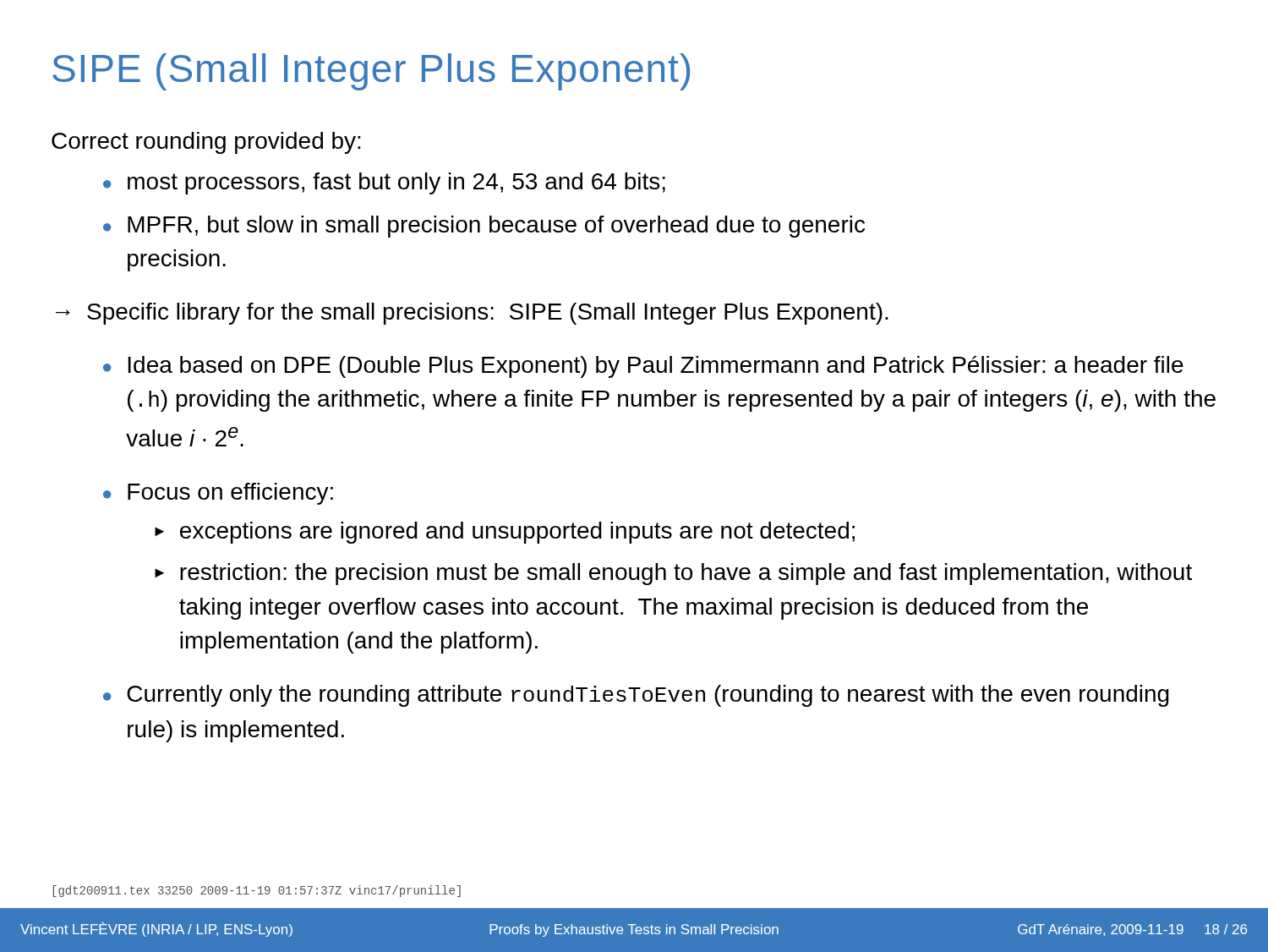The width and height of the screenshot is (1268, 952).
Task: Click on the block starting "→ Specific library for the small"
Action: tap(470, 312)
